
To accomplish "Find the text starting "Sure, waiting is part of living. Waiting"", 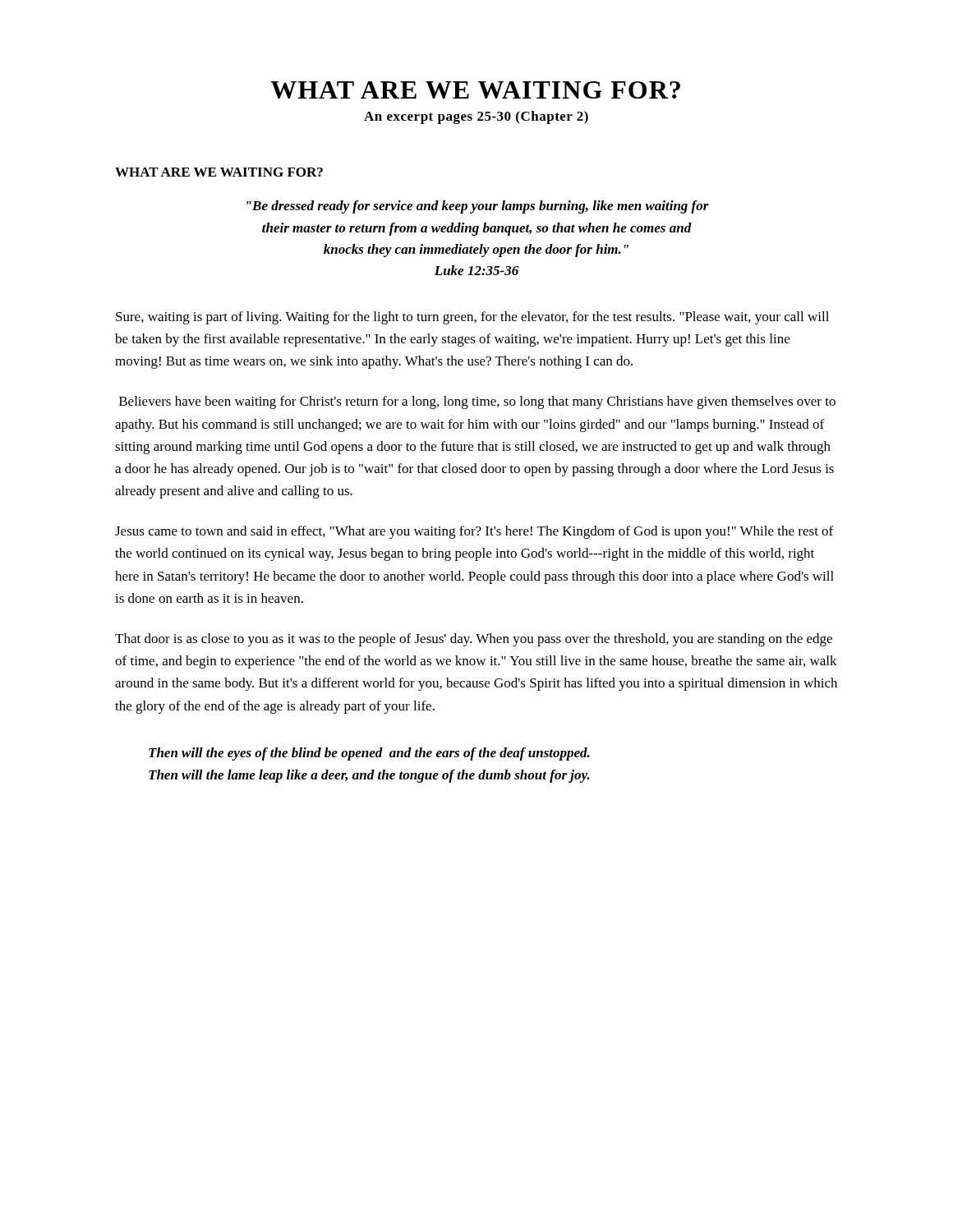I will 472,339.
